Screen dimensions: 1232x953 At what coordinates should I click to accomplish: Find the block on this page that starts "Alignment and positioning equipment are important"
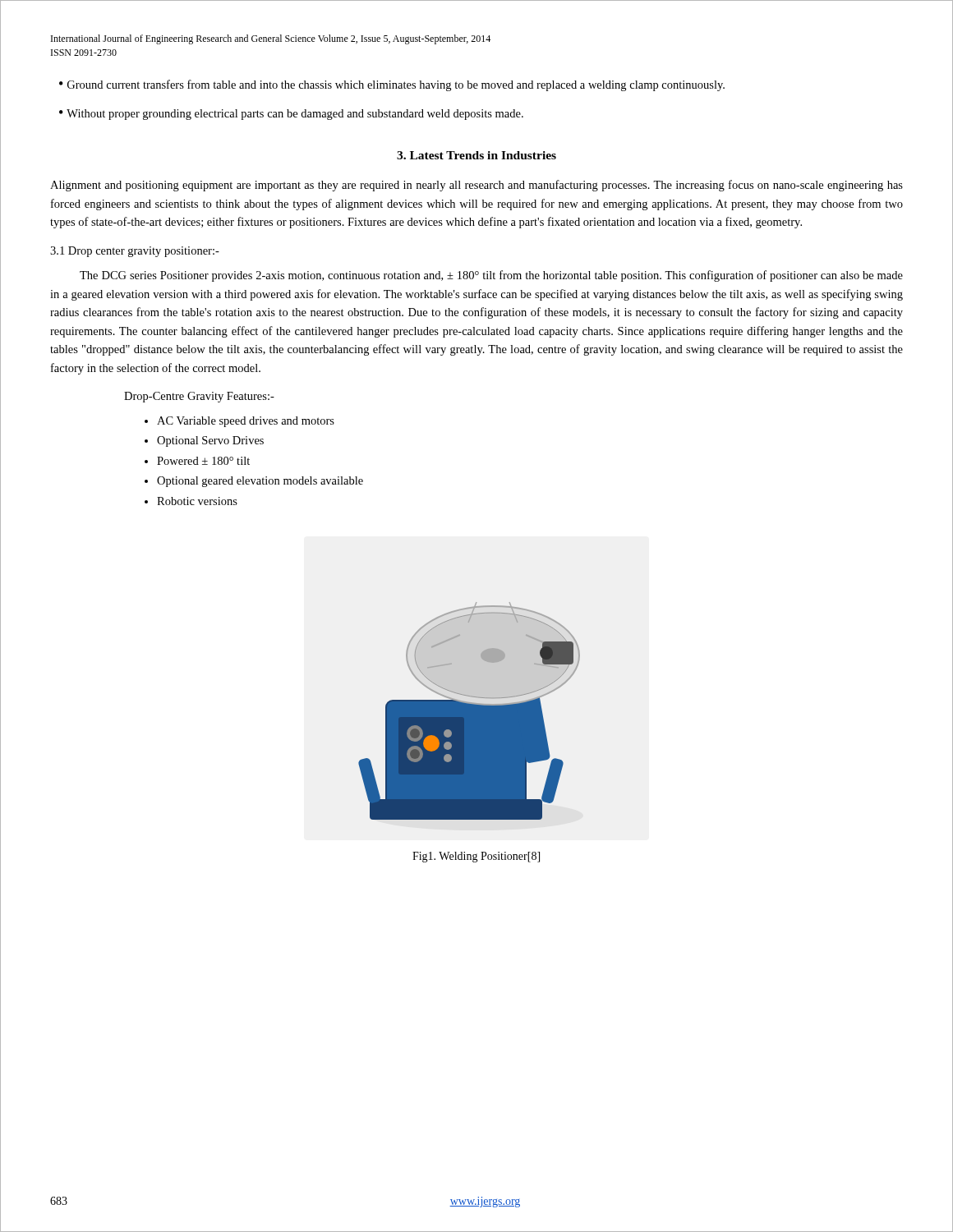pyautogui.click(x=476, y=204)
